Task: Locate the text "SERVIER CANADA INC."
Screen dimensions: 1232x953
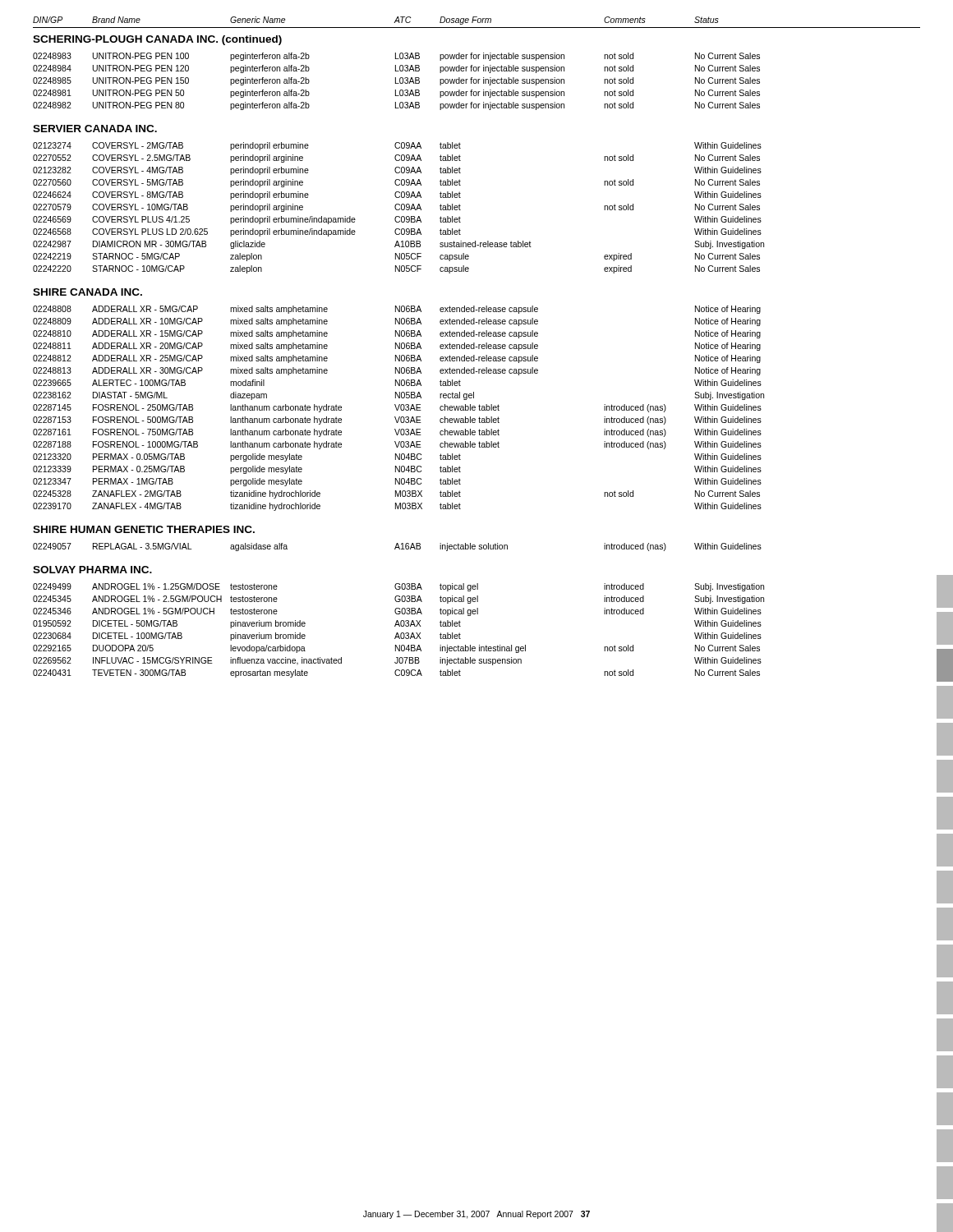Action: coord(95,128)
